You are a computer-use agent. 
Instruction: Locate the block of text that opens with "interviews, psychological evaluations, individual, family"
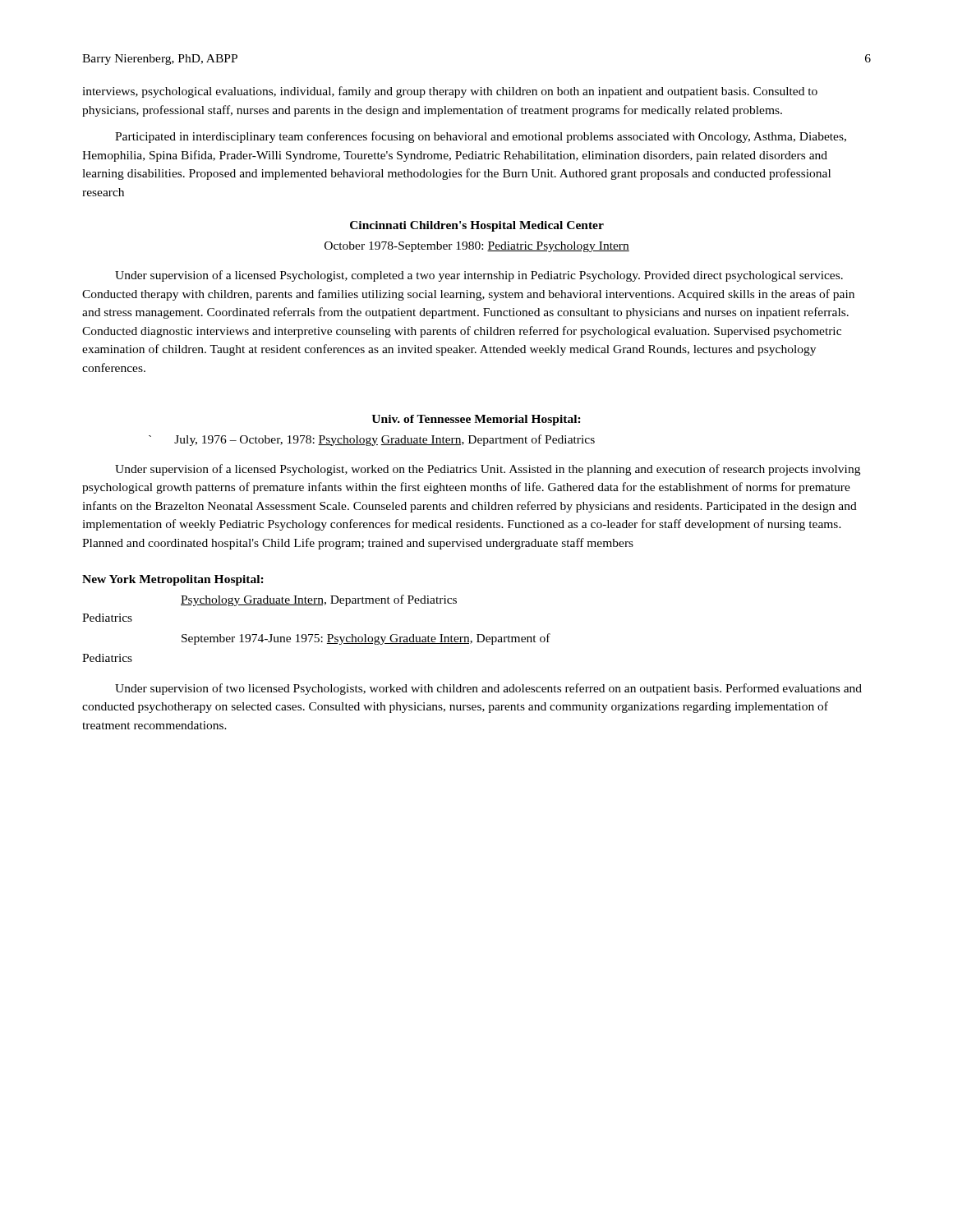pos(476,101)
